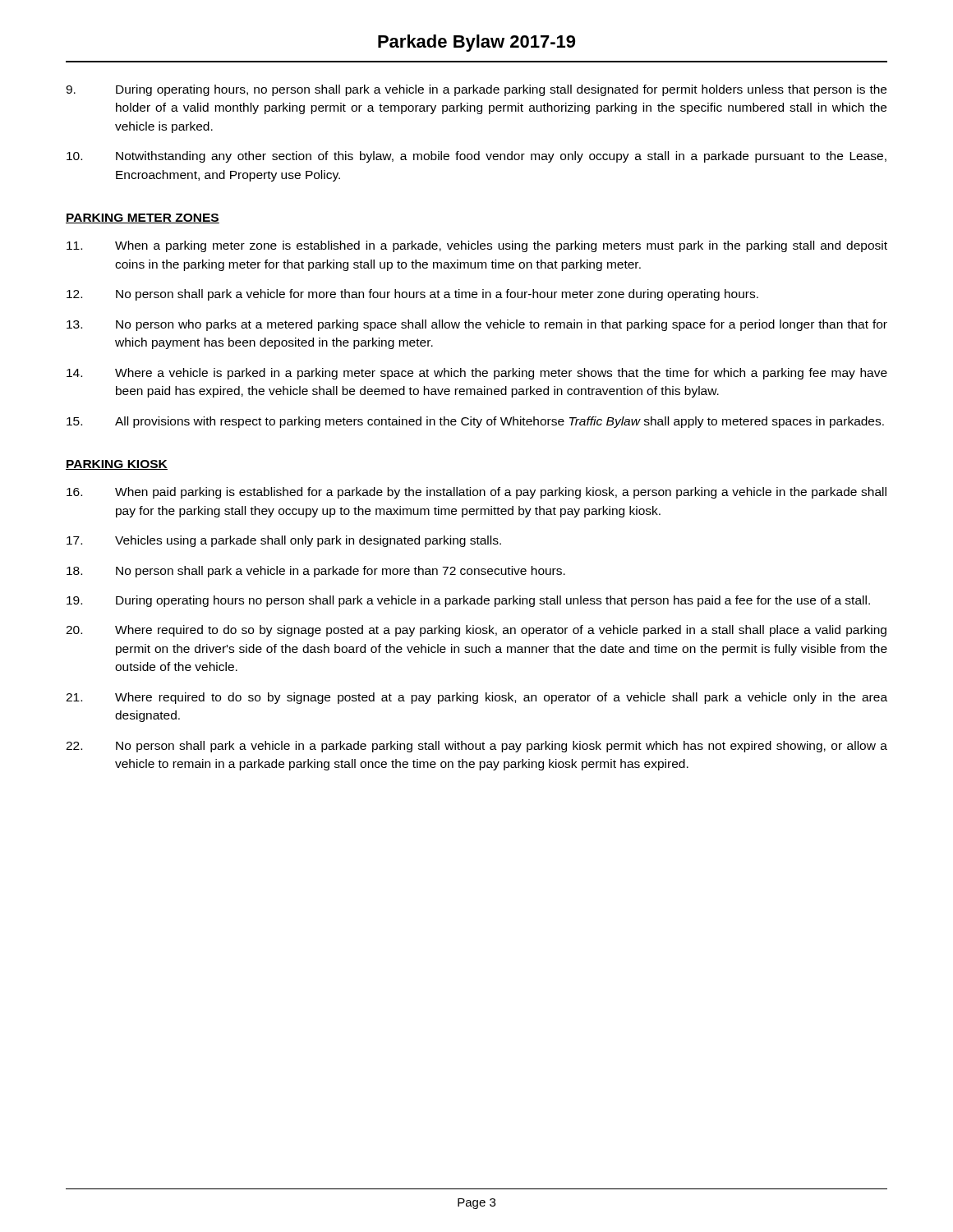Click the passage that begins "20. Where required"
The width and height of the screenshot is (953, 1232).
(x=476, y=649)
